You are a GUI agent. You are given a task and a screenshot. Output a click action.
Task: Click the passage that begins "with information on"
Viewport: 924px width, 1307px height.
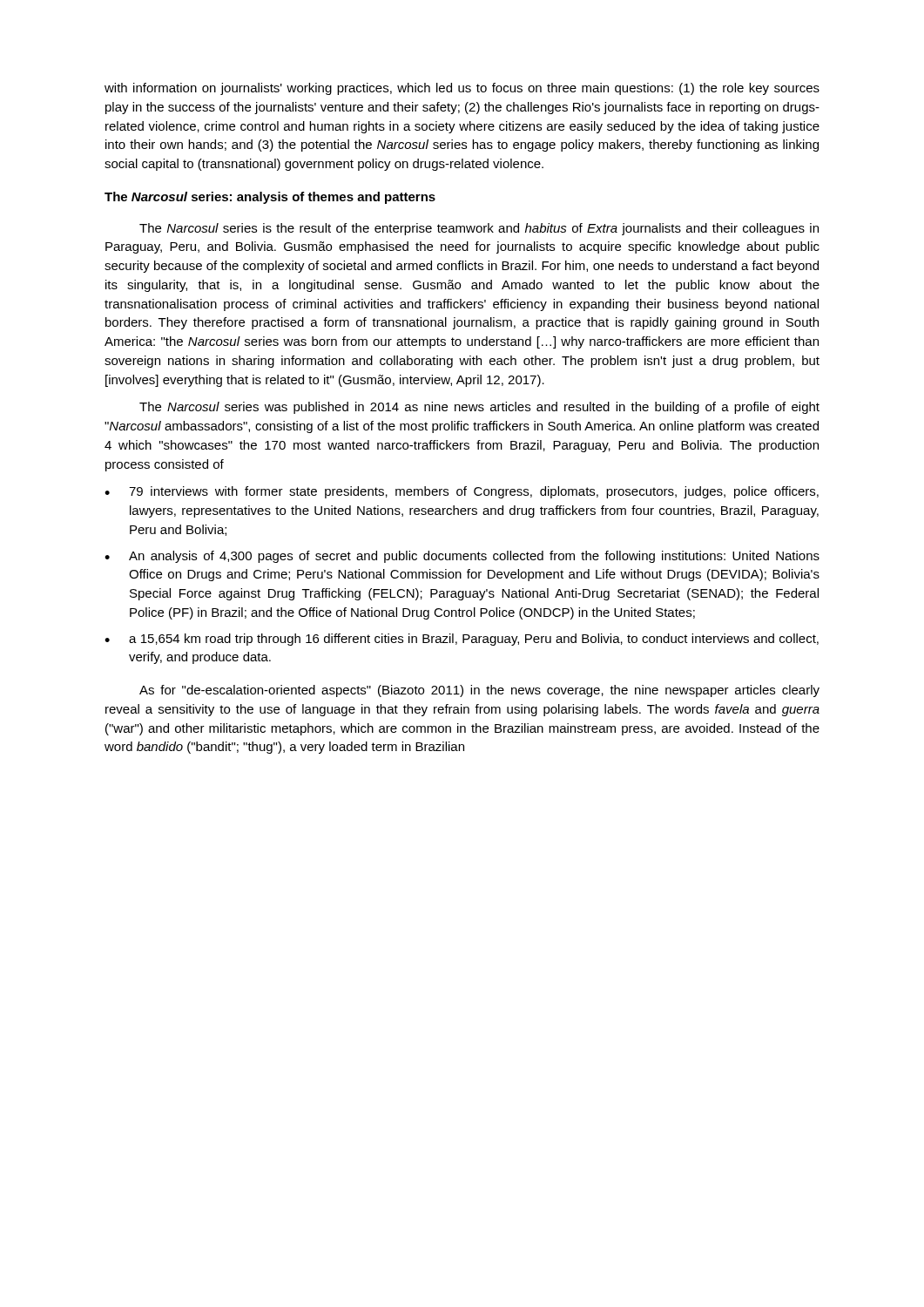(x=462, y=125)
